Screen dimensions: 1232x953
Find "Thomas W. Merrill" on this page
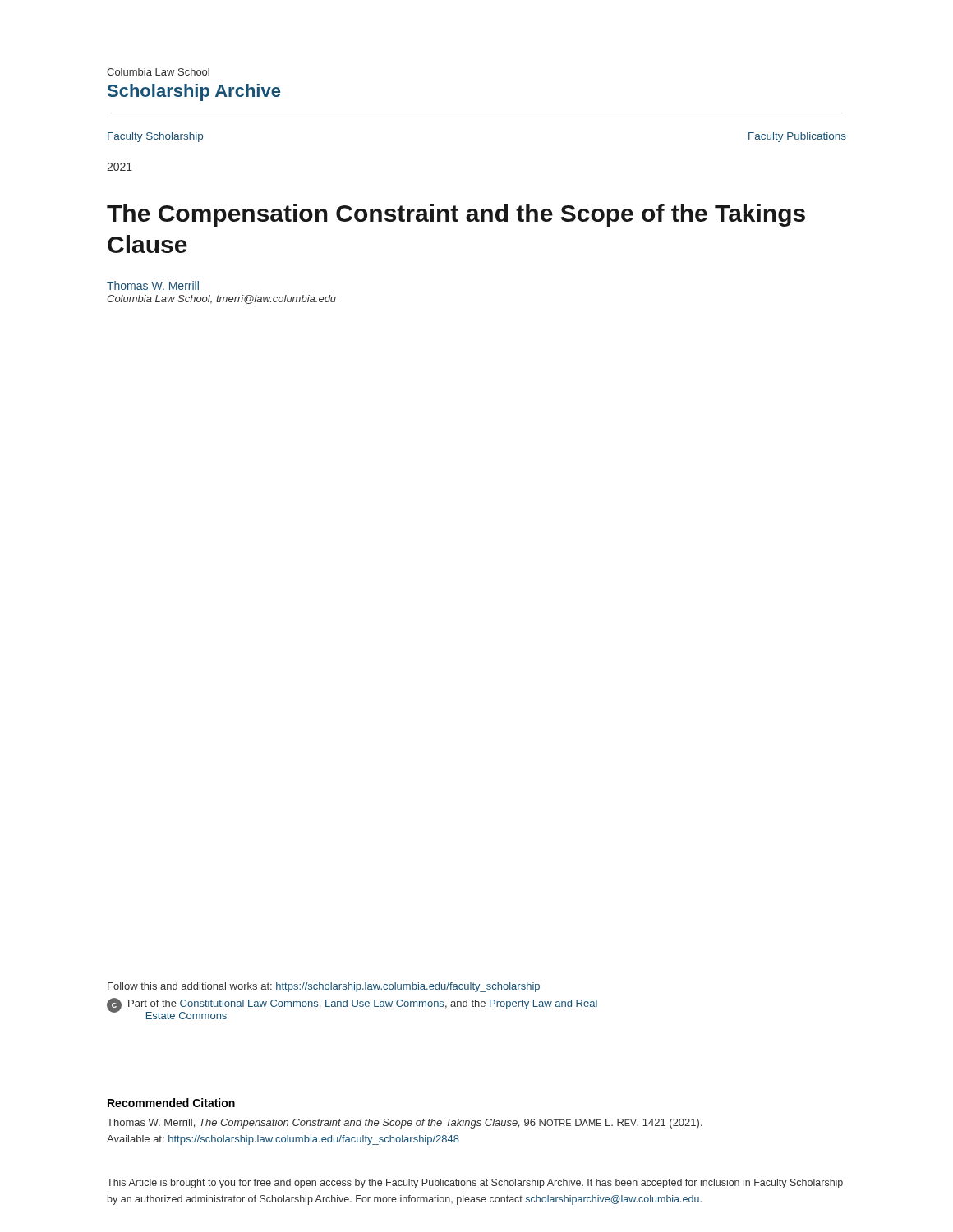[153, 285]
